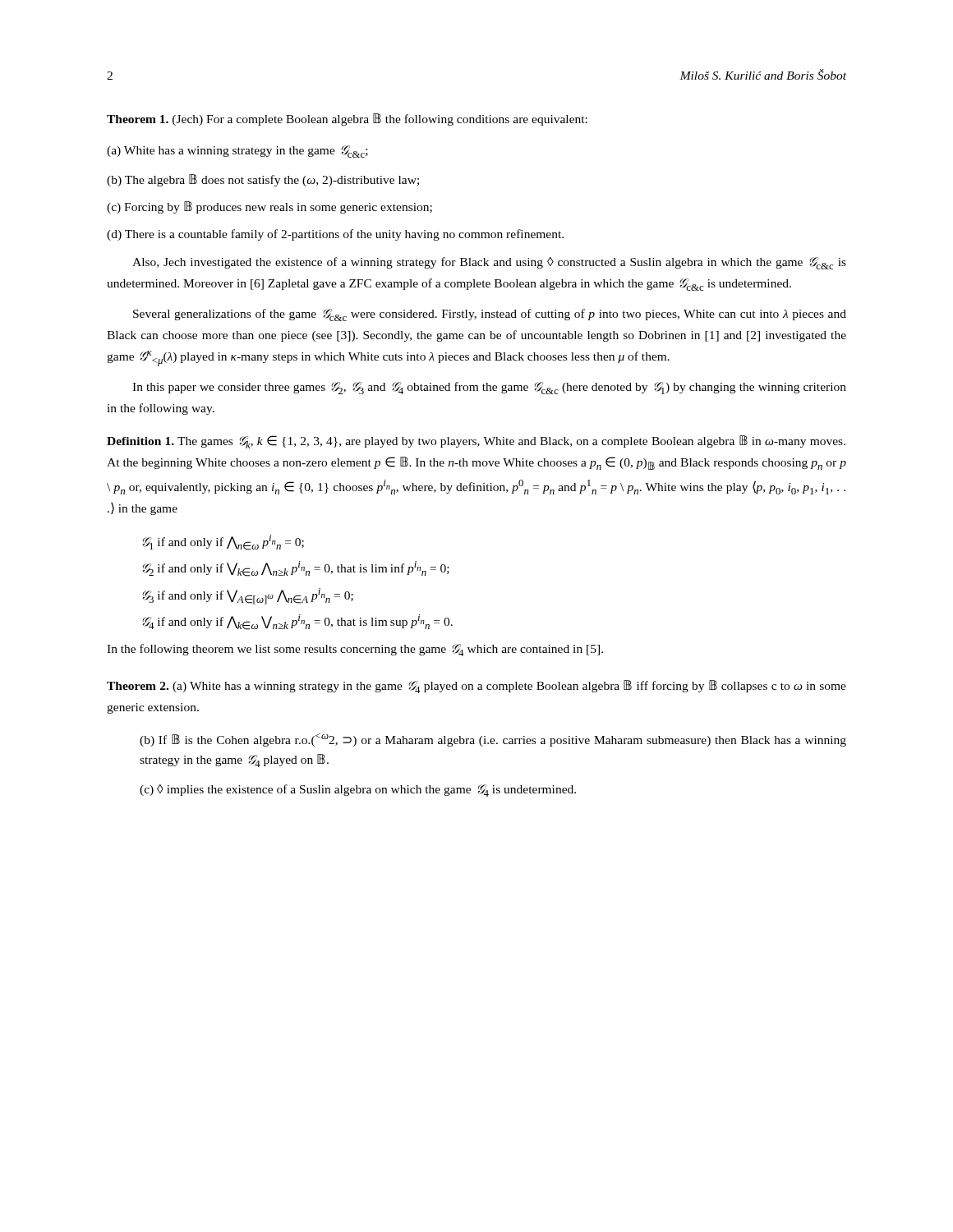Find the text block with the text "Also, Jech investigated the existence of a"
The height and width of the screenshot is (1232, 953).
coord(476,274)
